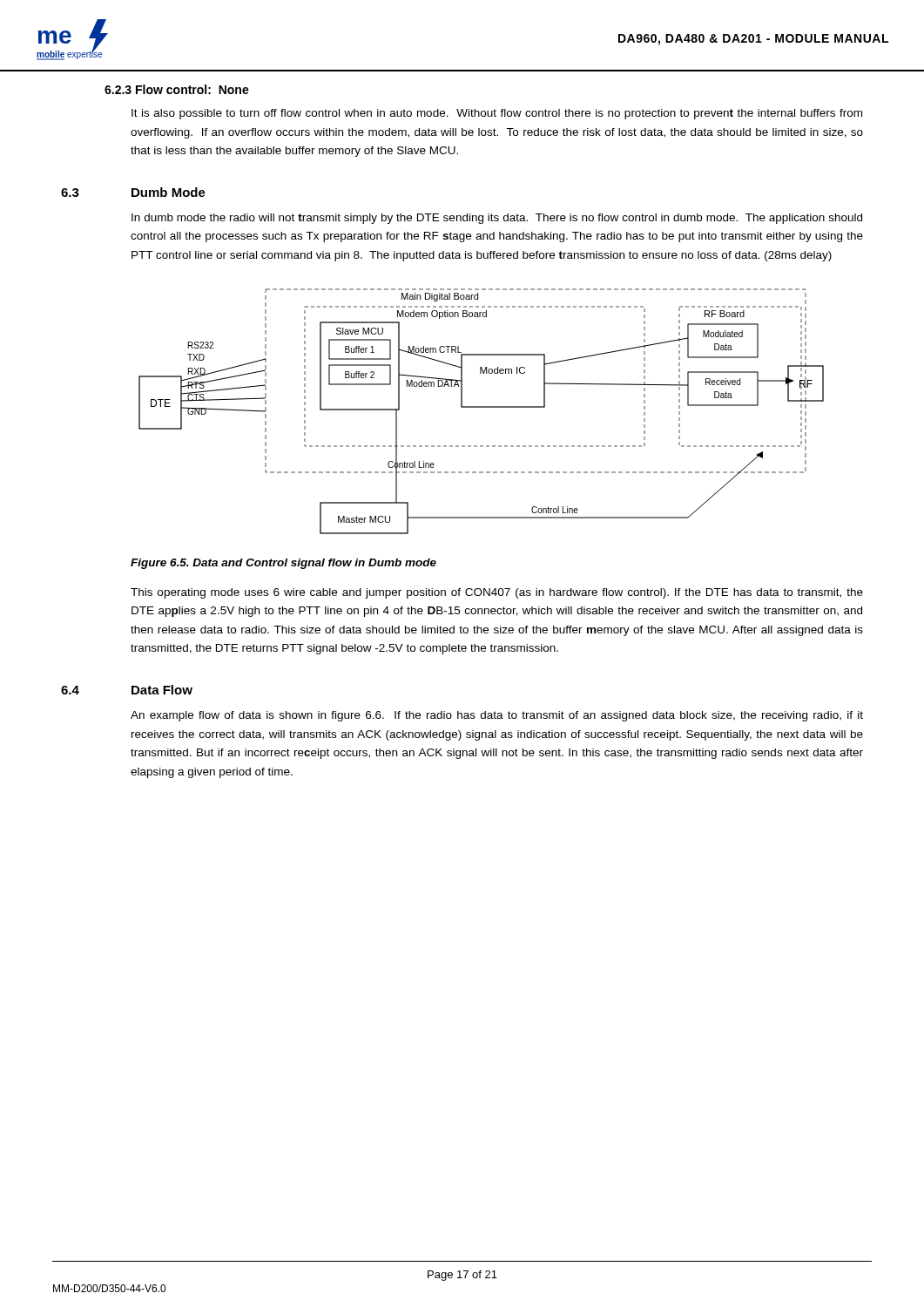Locate the text block containing "It is also possible to turn off flow"
The width and height of the screenshot is (924, 1307).
tap(497, 132)
